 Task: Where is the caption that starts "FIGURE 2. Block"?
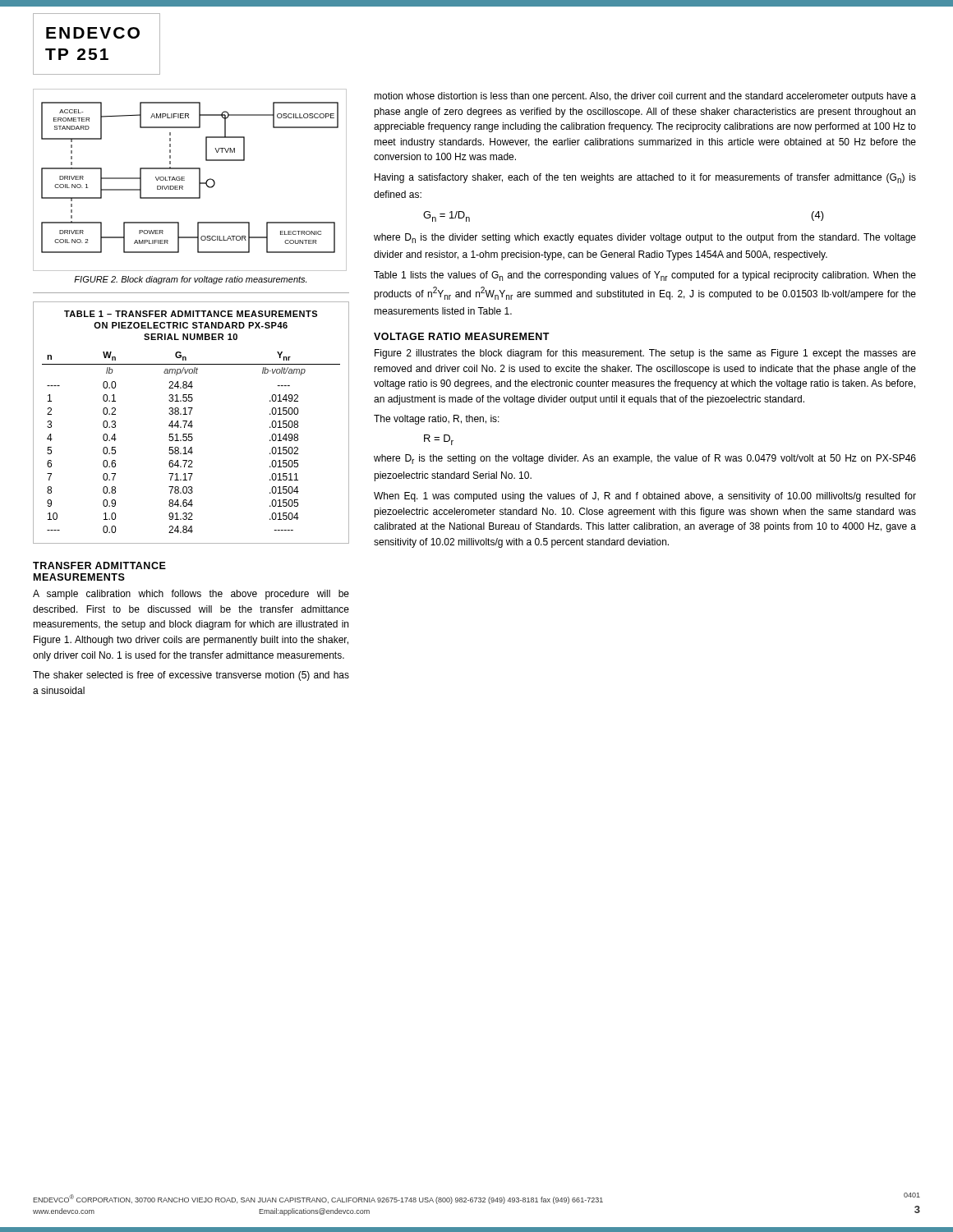[x=191, y=279]
